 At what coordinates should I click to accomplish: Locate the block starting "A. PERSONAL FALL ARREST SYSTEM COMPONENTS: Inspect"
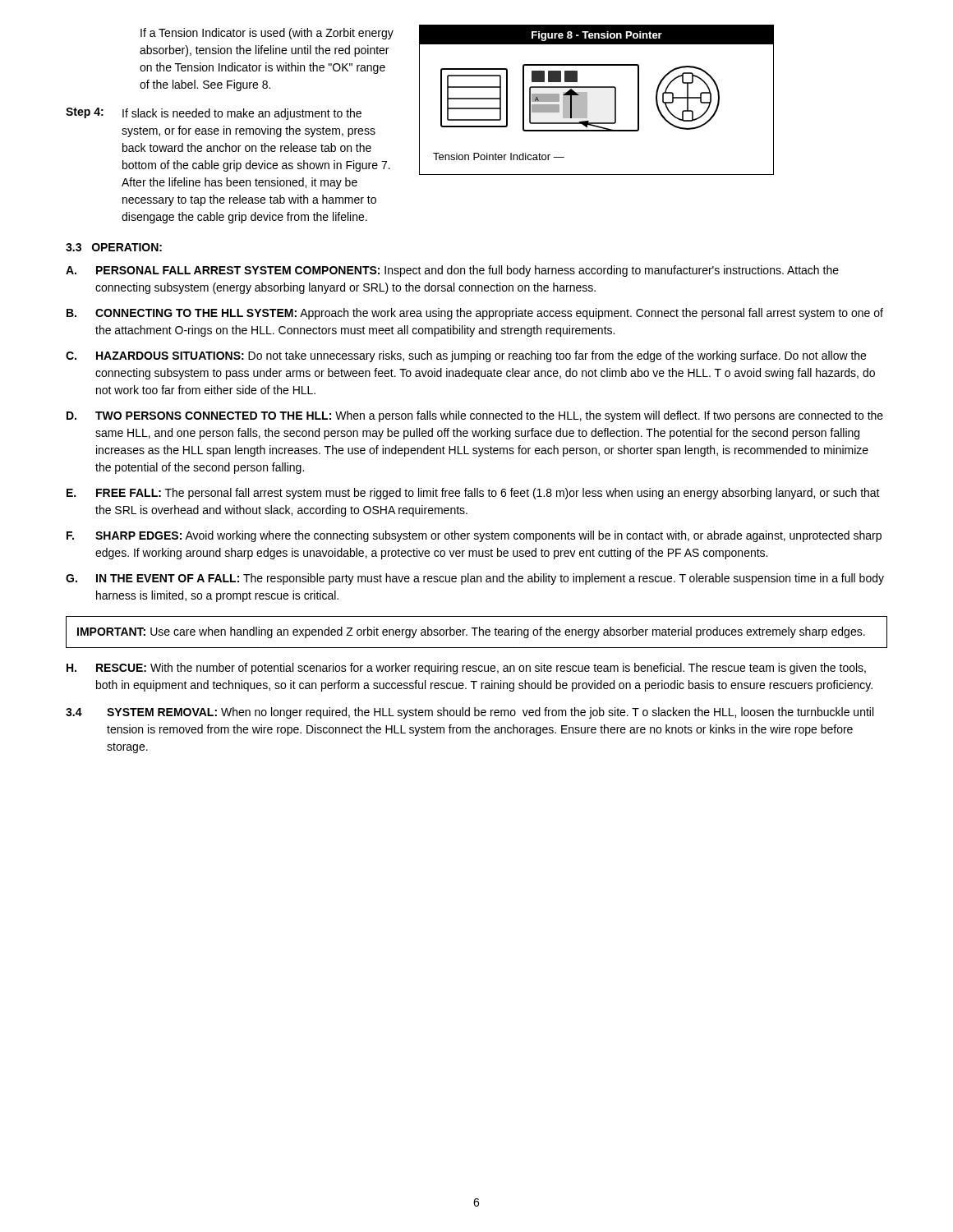[x=476, y=279]
